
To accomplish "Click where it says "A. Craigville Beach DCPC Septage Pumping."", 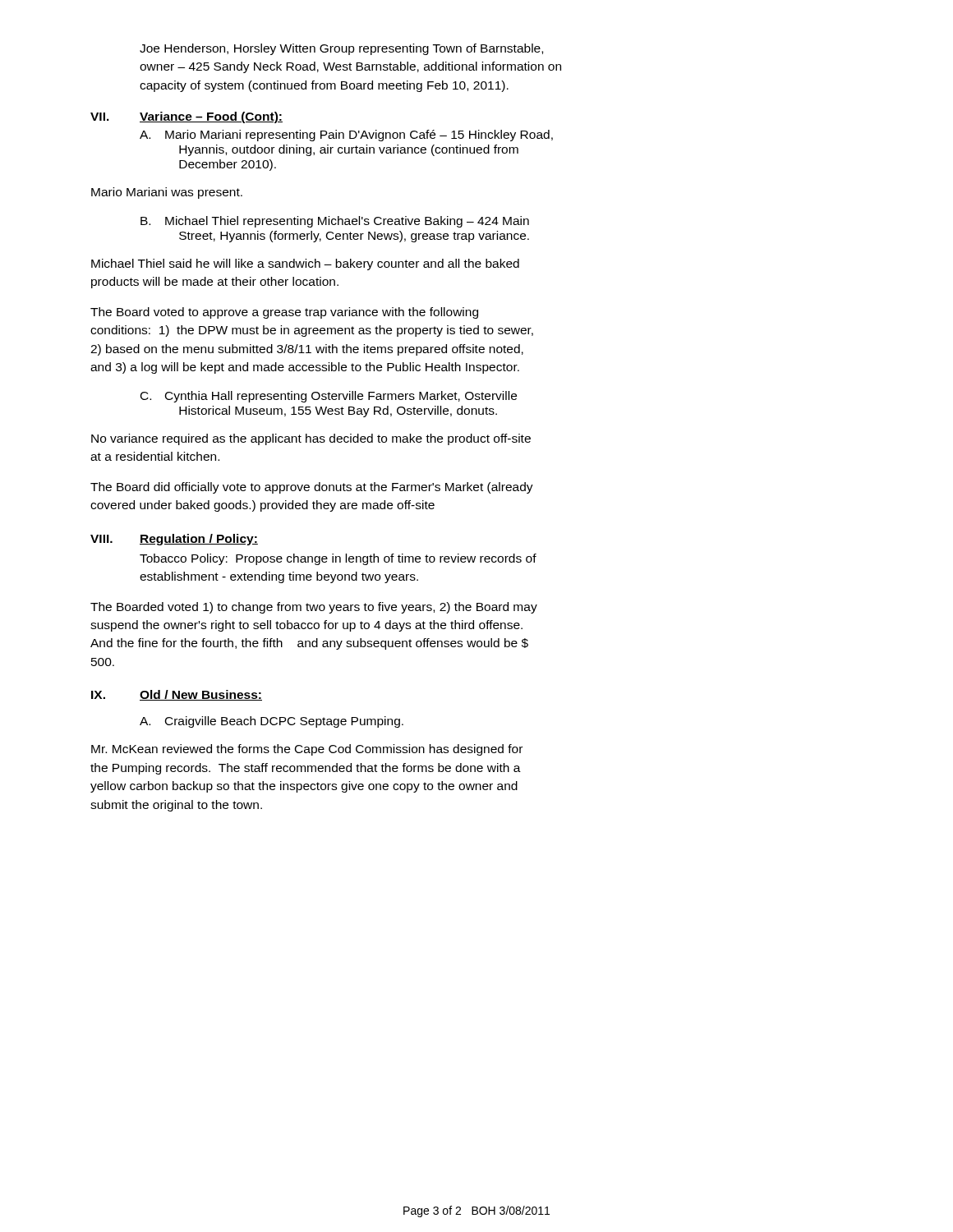I will (x=272, y=722).
